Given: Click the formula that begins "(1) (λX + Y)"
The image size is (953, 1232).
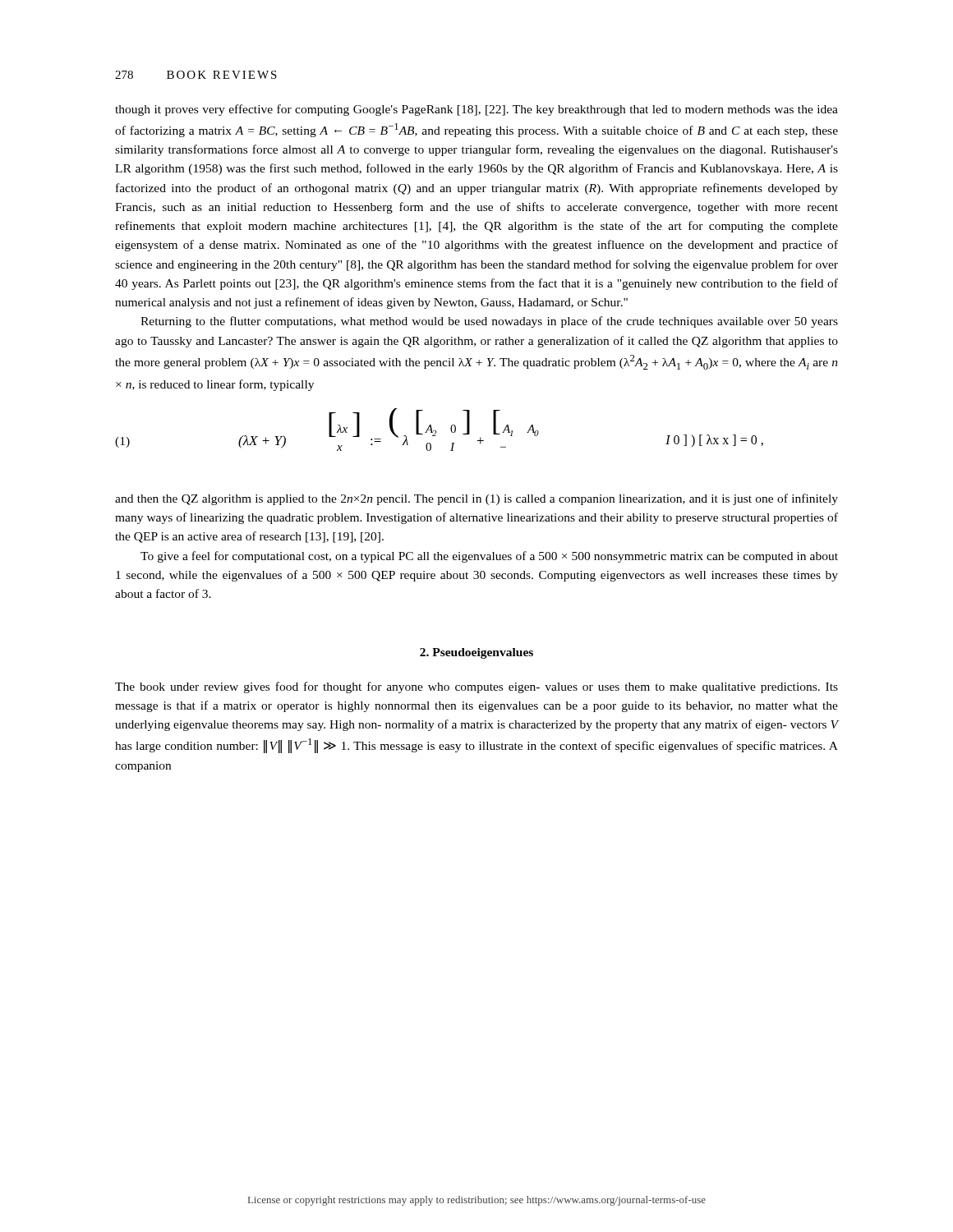Looking at the screenshot, I should click(x=476, y=441).
